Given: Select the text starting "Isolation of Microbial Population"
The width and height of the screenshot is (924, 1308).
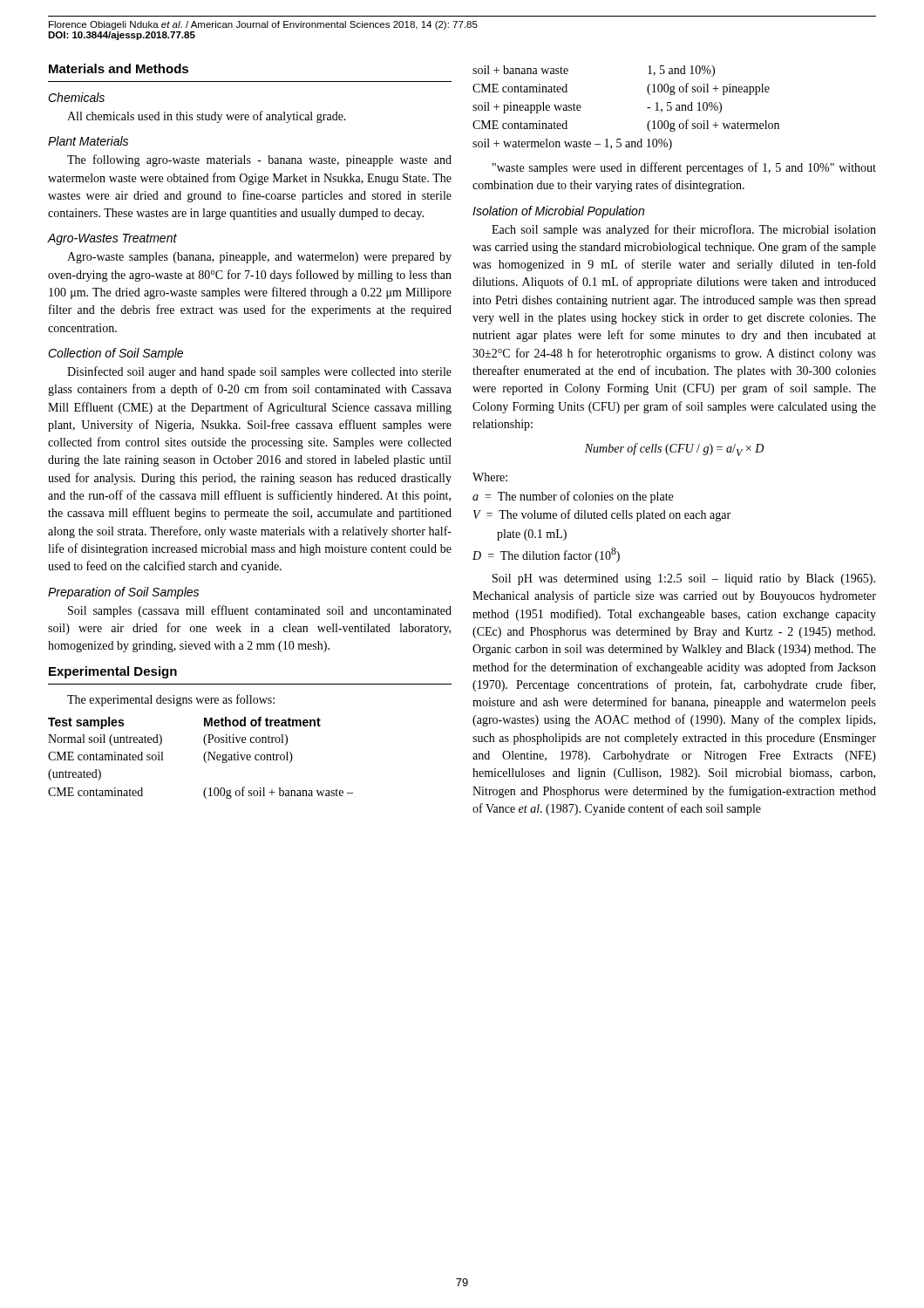Looking at the screenshot, I should click(x=558, y=212).
